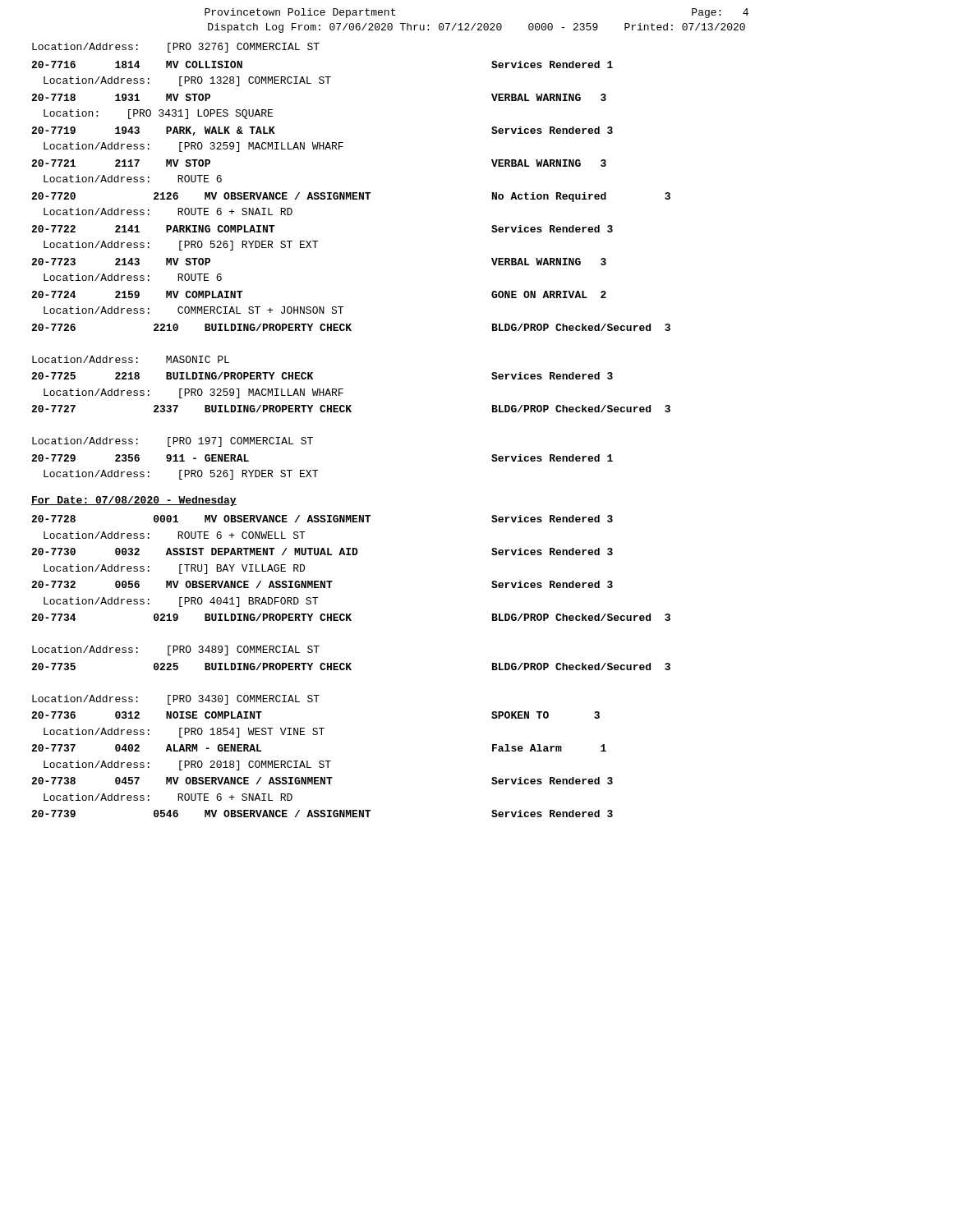Click on the element starting "20-7730 0032 ASSIST"
Image resolution: width=953 pixels, height=1232 pixels.
coord(322,552)
